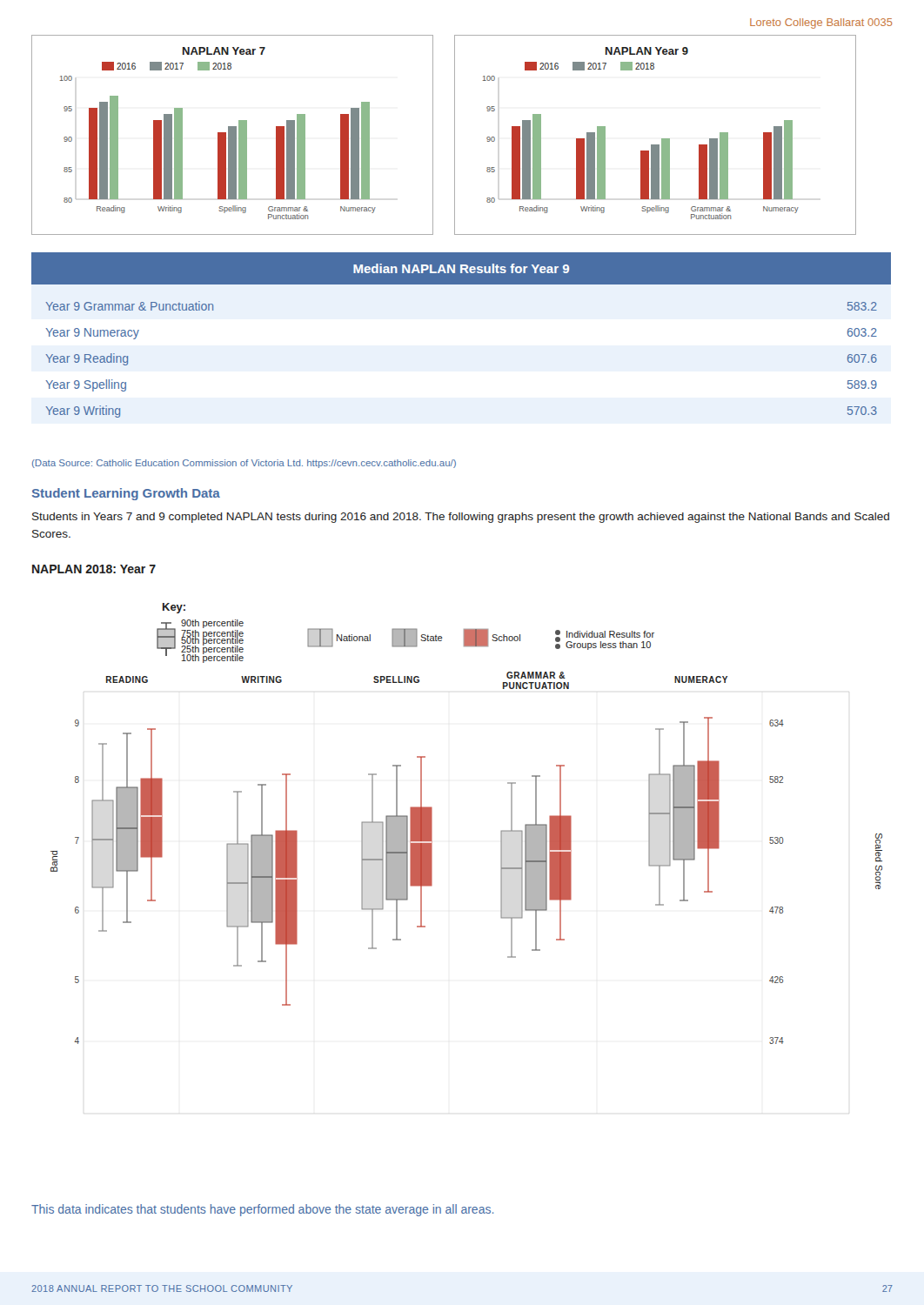This screenshot has height=1305, width=924.
Task: Find the section header that says "NAPLAN 2018: Year 7"
Action: click(94, 569)
